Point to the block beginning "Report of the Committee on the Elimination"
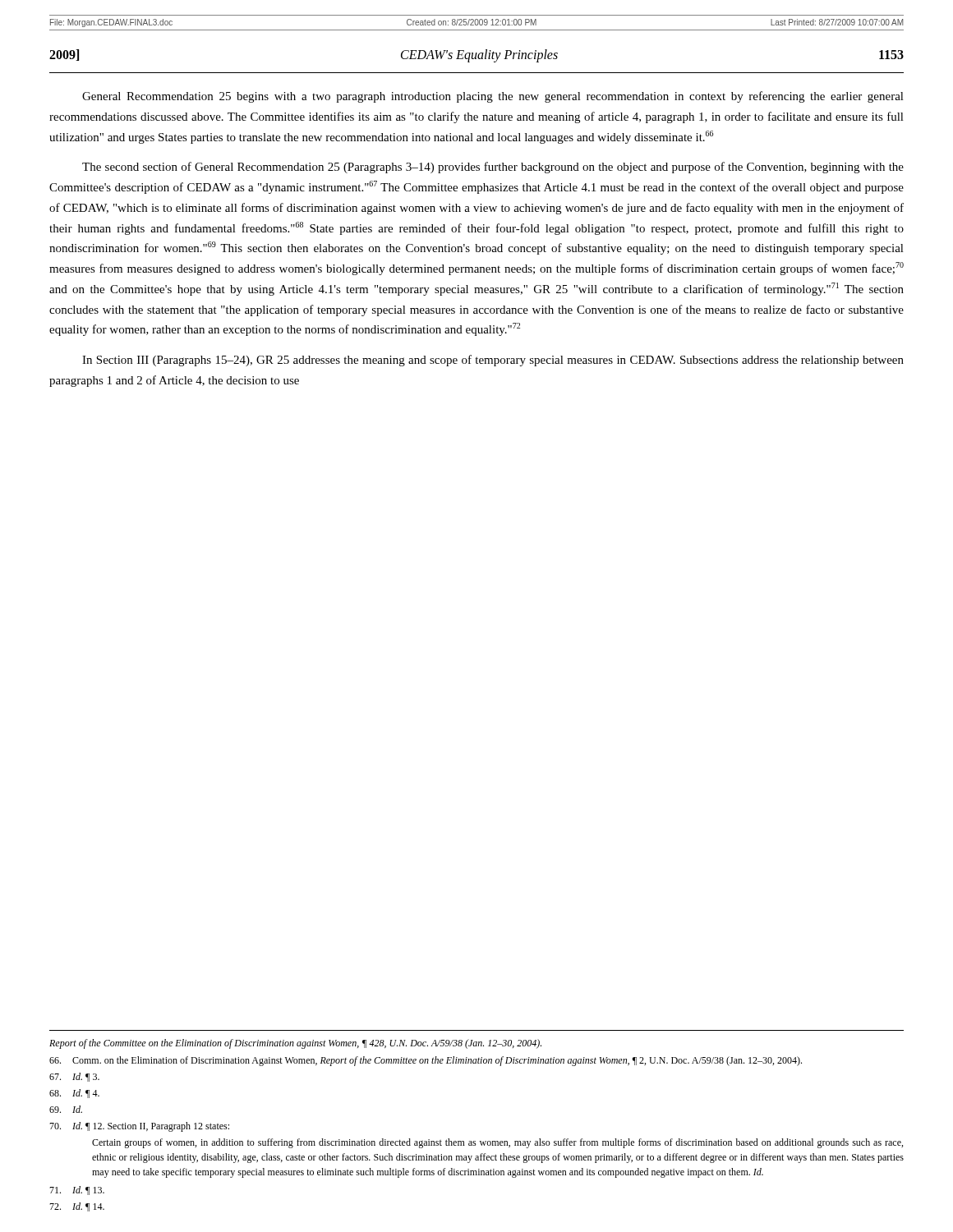This screenshot has height=1232, width=953. [295, 1044]
